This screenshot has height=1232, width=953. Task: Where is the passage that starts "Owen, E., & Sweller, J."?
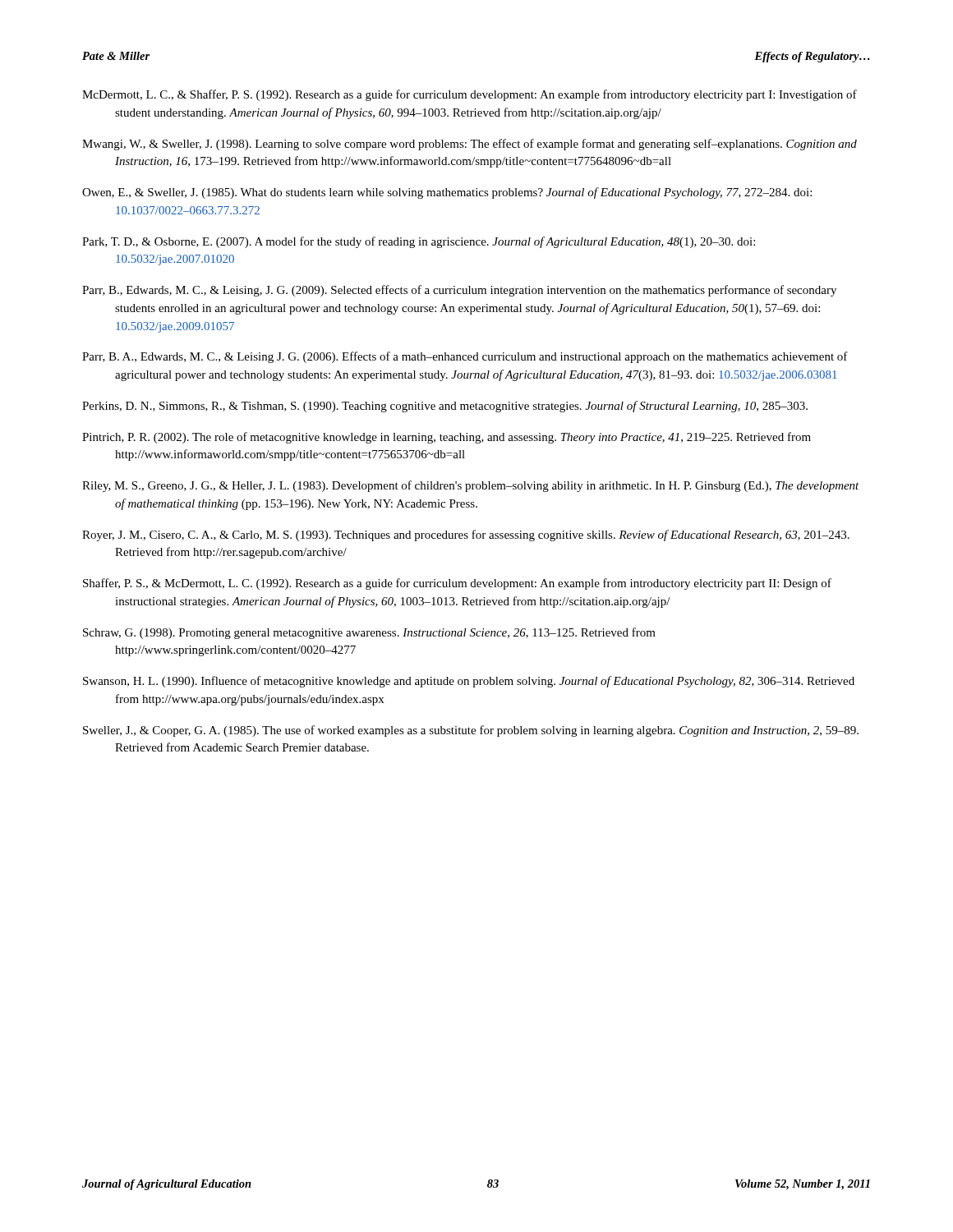pos(447,201)
